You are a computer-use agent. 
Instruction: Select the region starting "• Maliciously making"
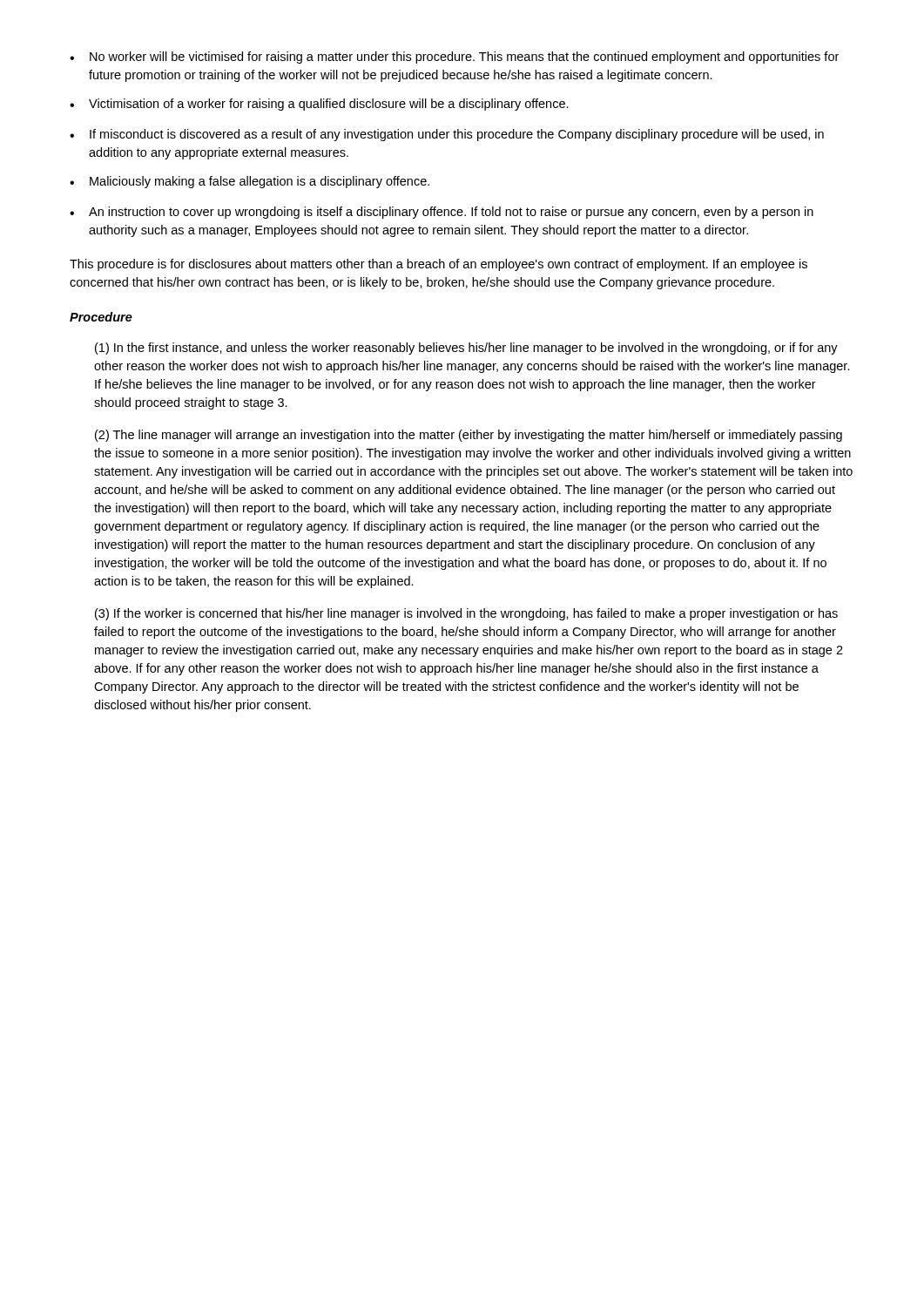tap(250, 182)
